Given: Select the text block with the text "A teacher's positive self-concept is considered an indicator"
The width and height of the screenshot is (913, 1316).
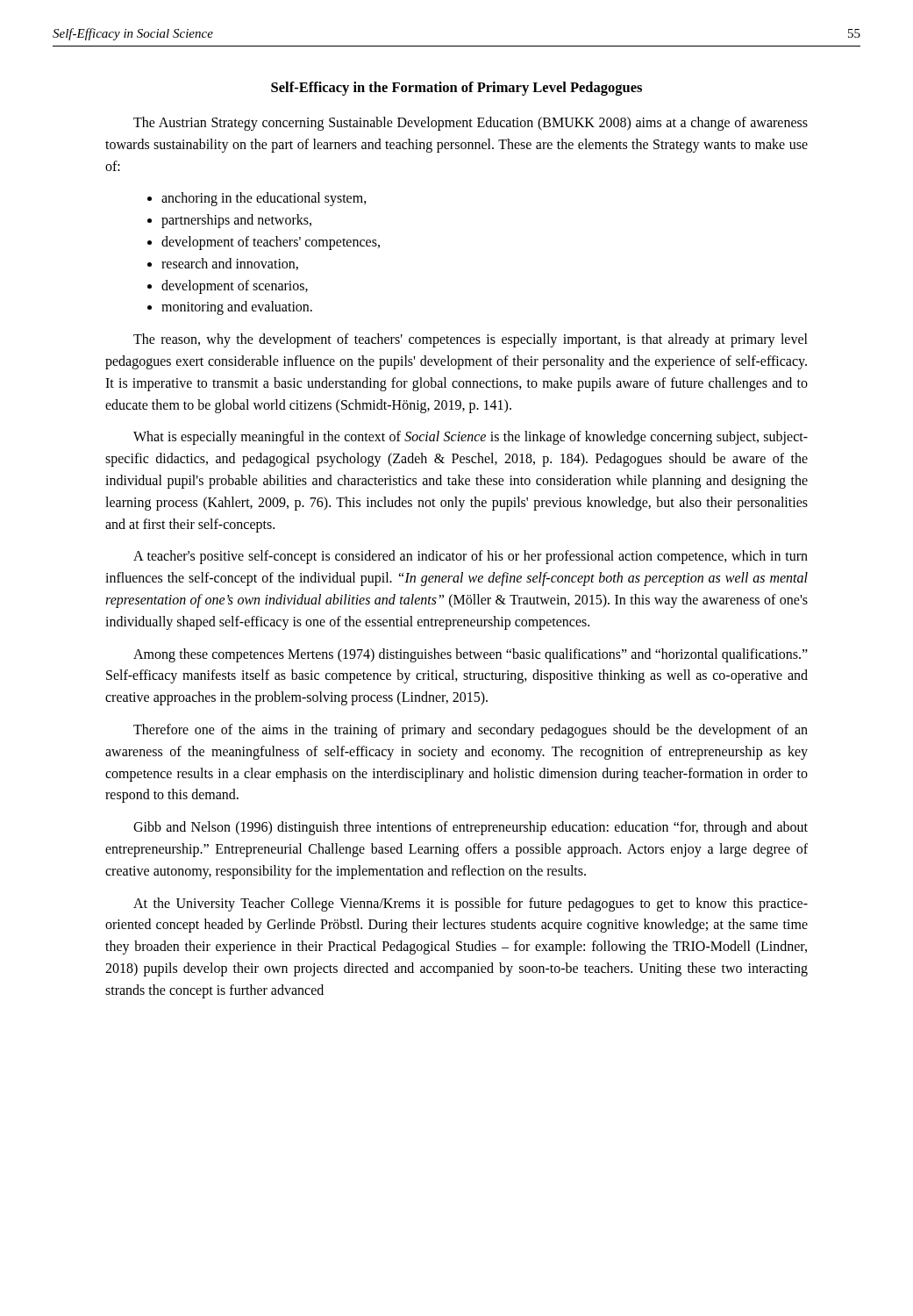Looking at the screenshot, I should point(456,589).
